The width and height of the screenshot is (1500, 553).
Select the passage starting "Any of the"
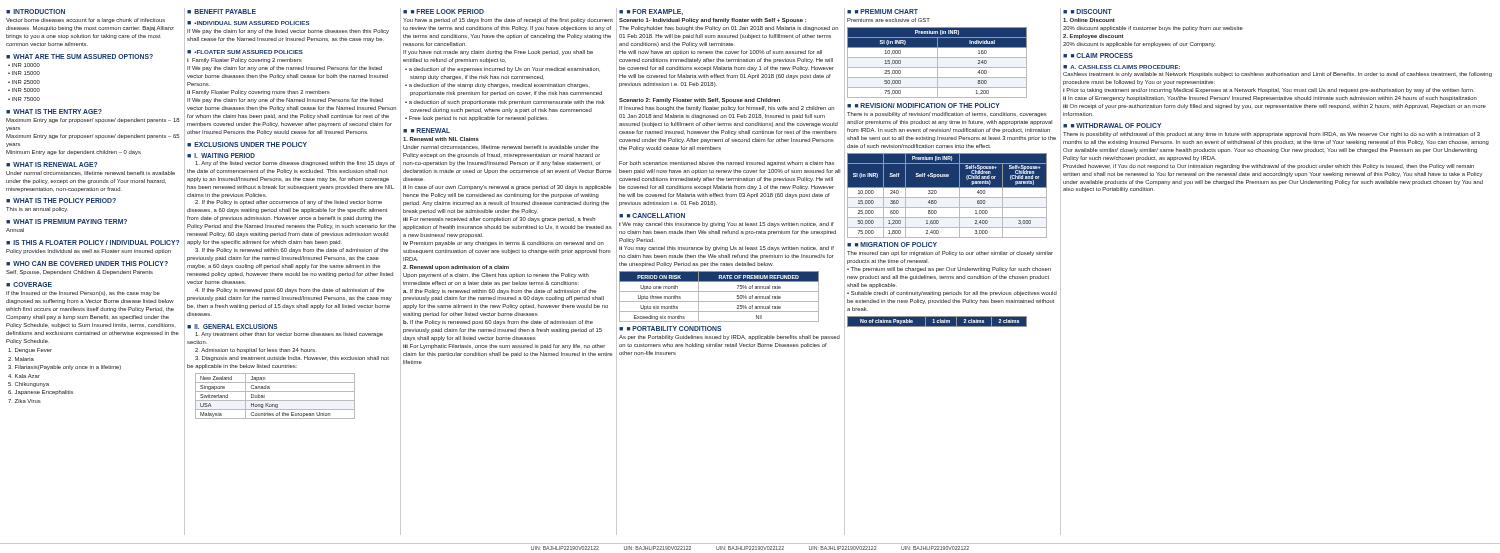[292, 238]
